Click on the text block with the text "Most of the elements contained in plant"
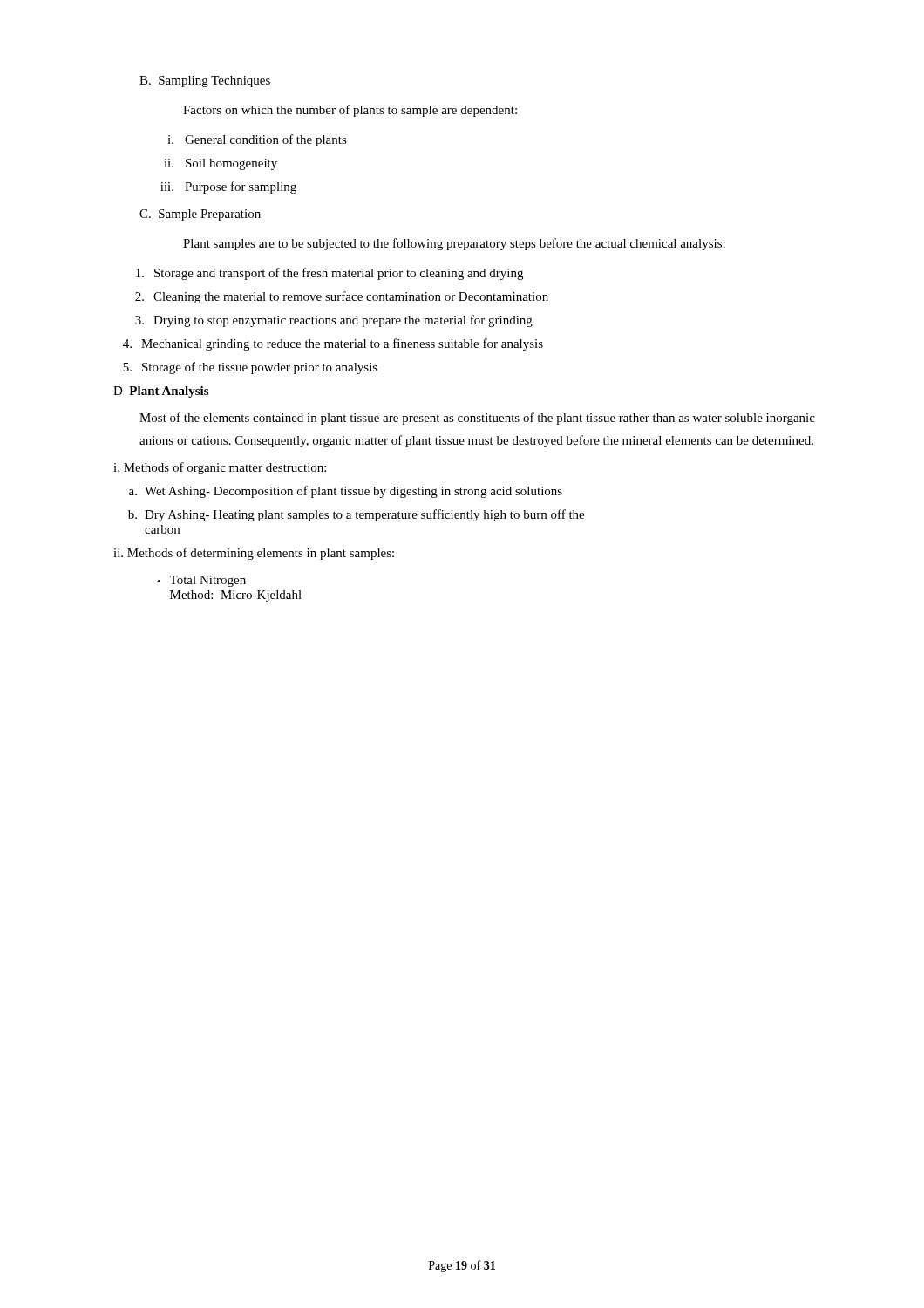 pyautogui.click(x=477, y=429)
